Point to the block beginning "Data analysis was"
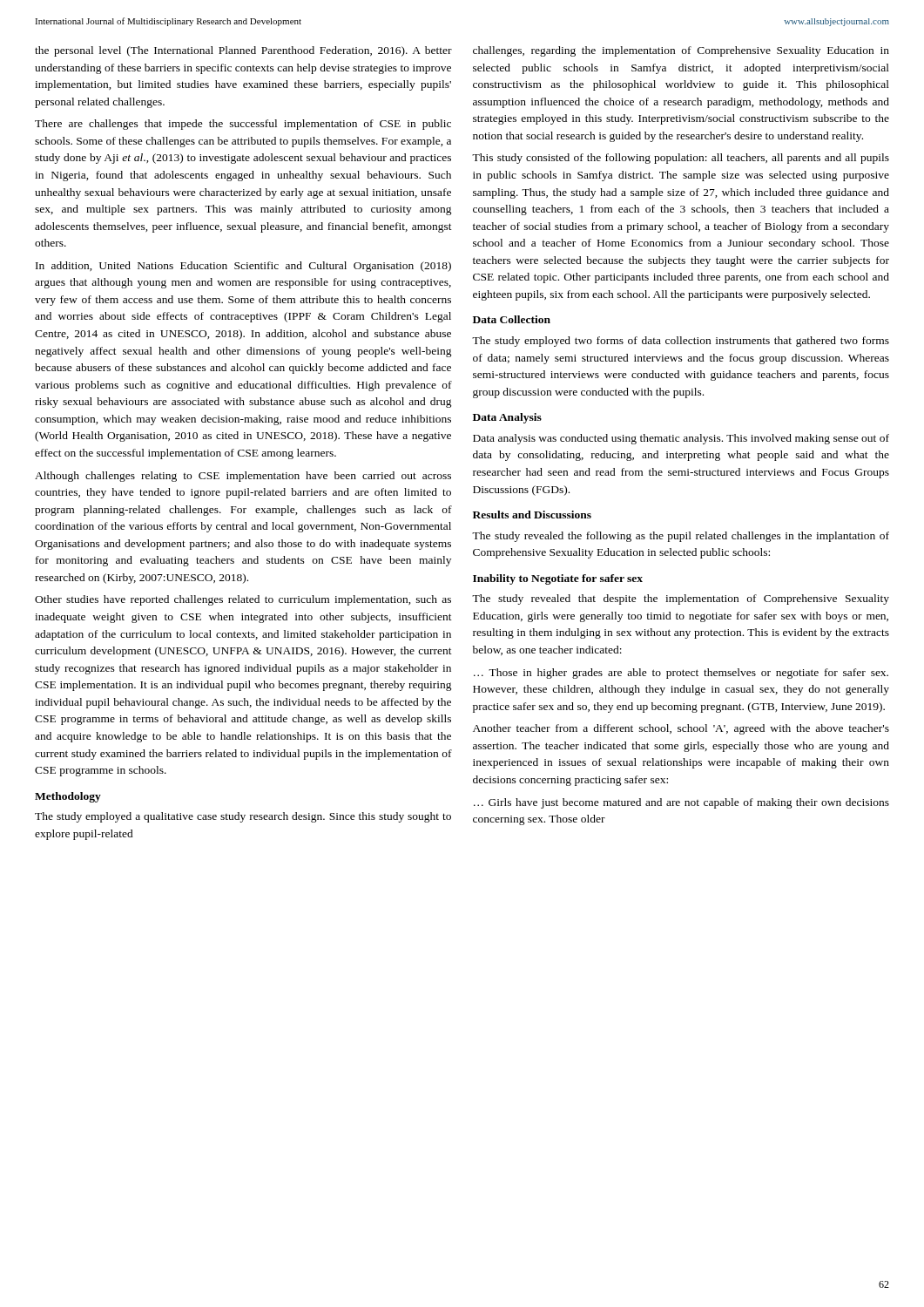This screenshot has height=1307, width=924. point(681,463)
